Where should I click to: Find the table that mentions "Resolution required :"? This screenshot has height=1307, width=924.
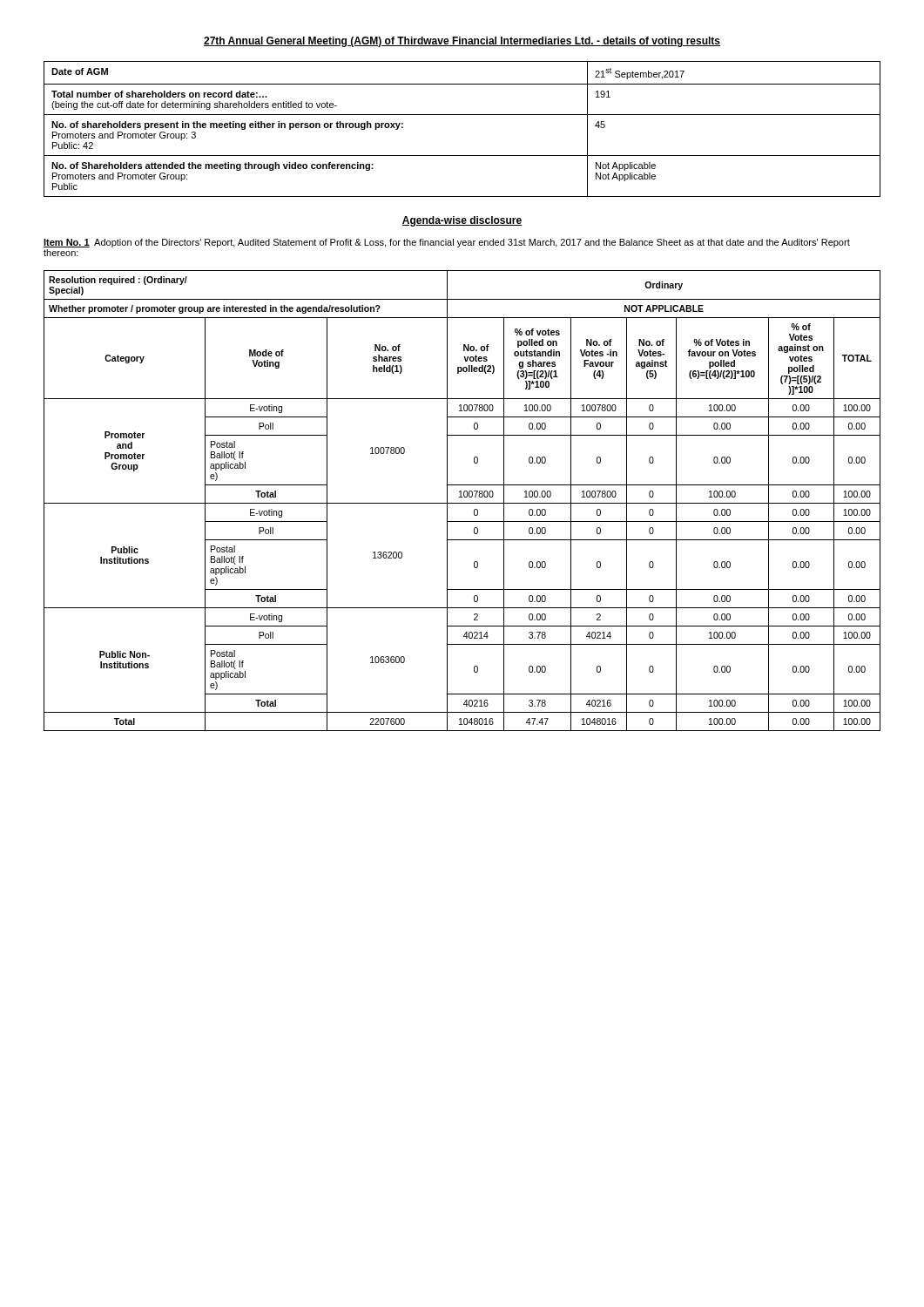pos(462,500)
